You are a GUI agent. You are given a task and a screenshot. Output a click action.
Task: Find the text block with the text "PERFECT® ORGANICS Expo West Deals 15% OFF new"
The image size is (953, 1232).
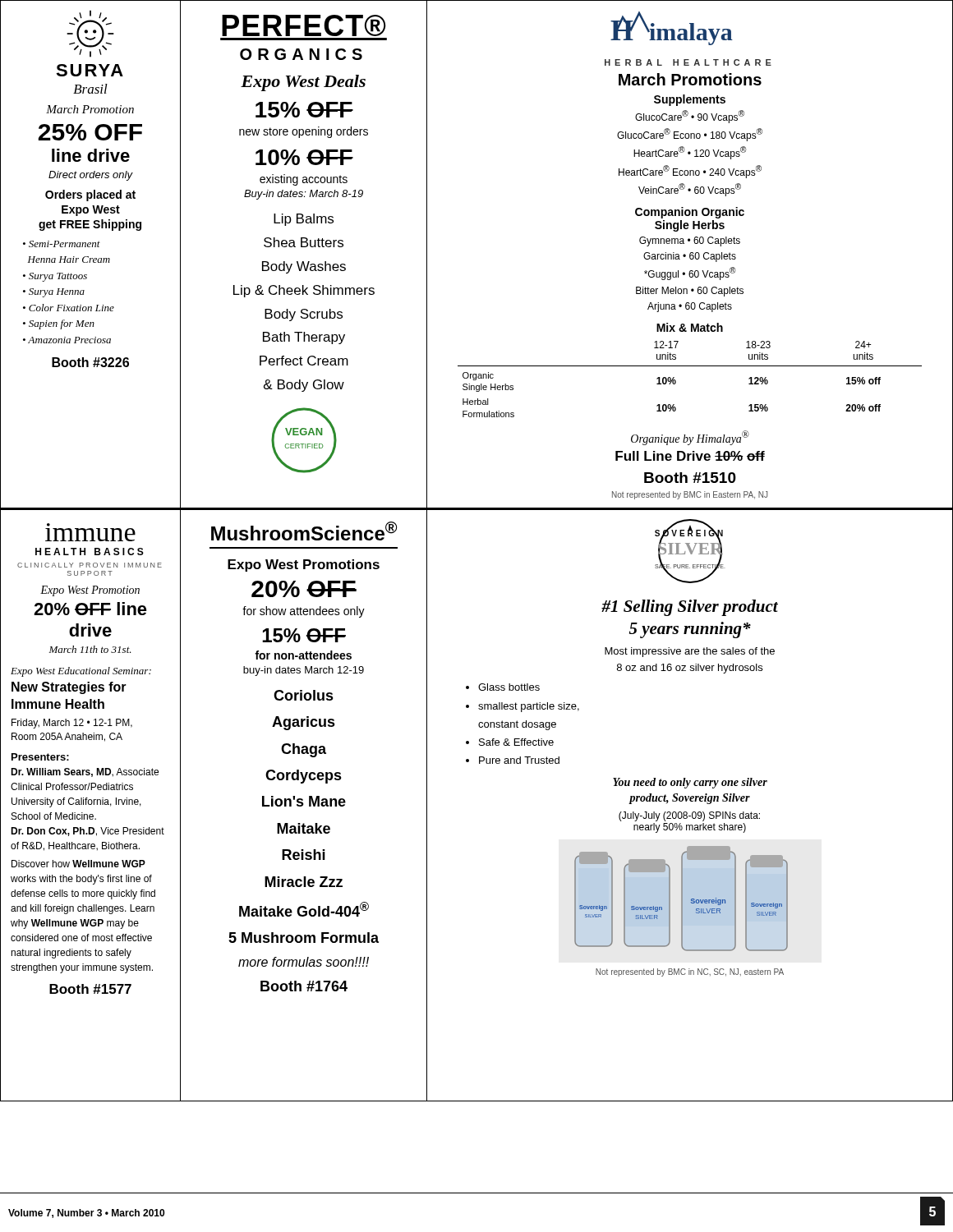[304, 243]
